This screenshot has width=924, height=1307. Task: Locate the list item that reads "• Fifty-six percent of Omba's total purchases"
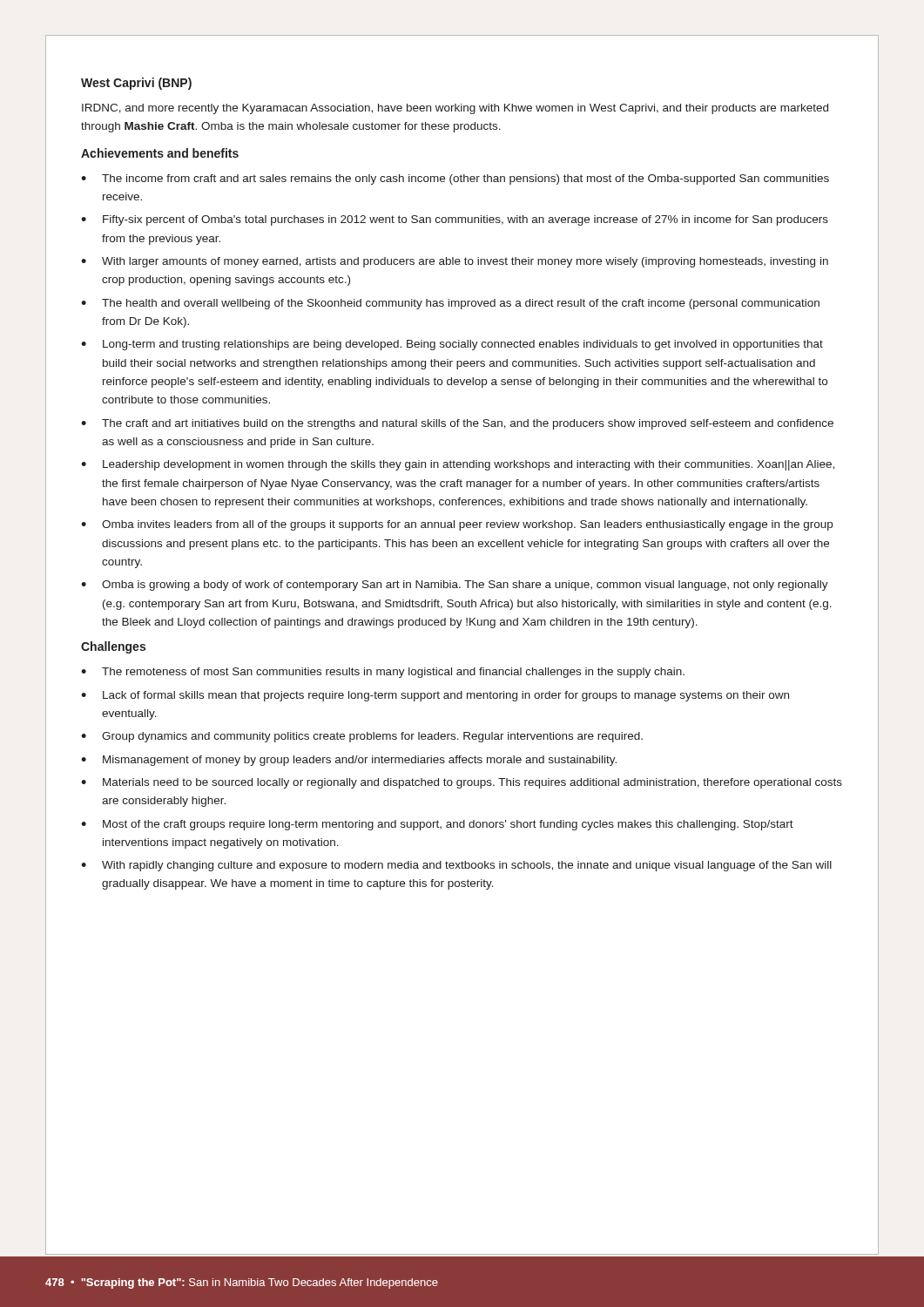(x=462, y=229)
